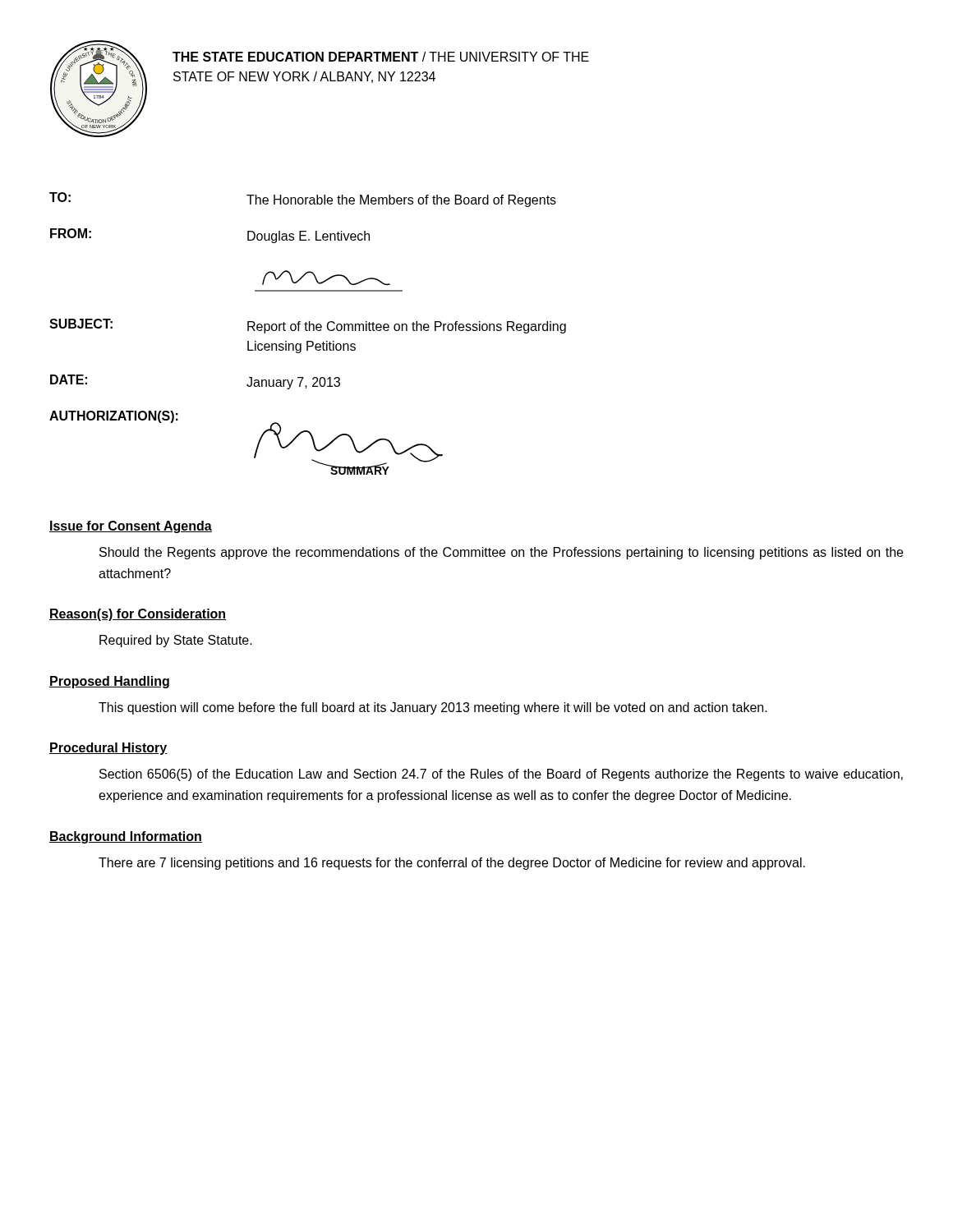Select the text block that says "Section 6506(5) of the Education Law and"
This screenshot has width=953, height=1232.
pyautogui.click(x=501, y=785)
